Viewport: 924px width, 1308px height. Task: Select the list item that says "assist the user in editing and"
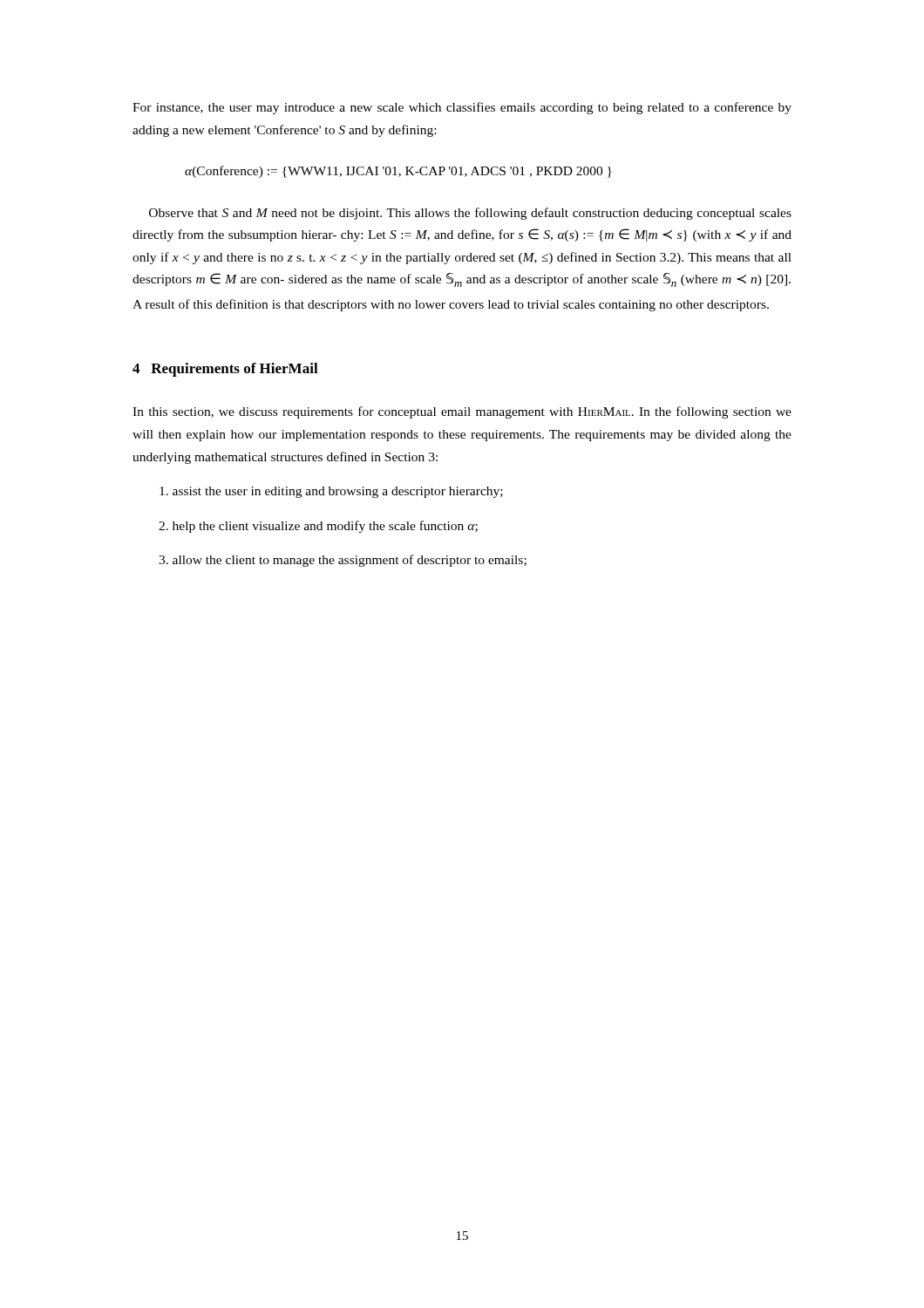coord(475,491)
